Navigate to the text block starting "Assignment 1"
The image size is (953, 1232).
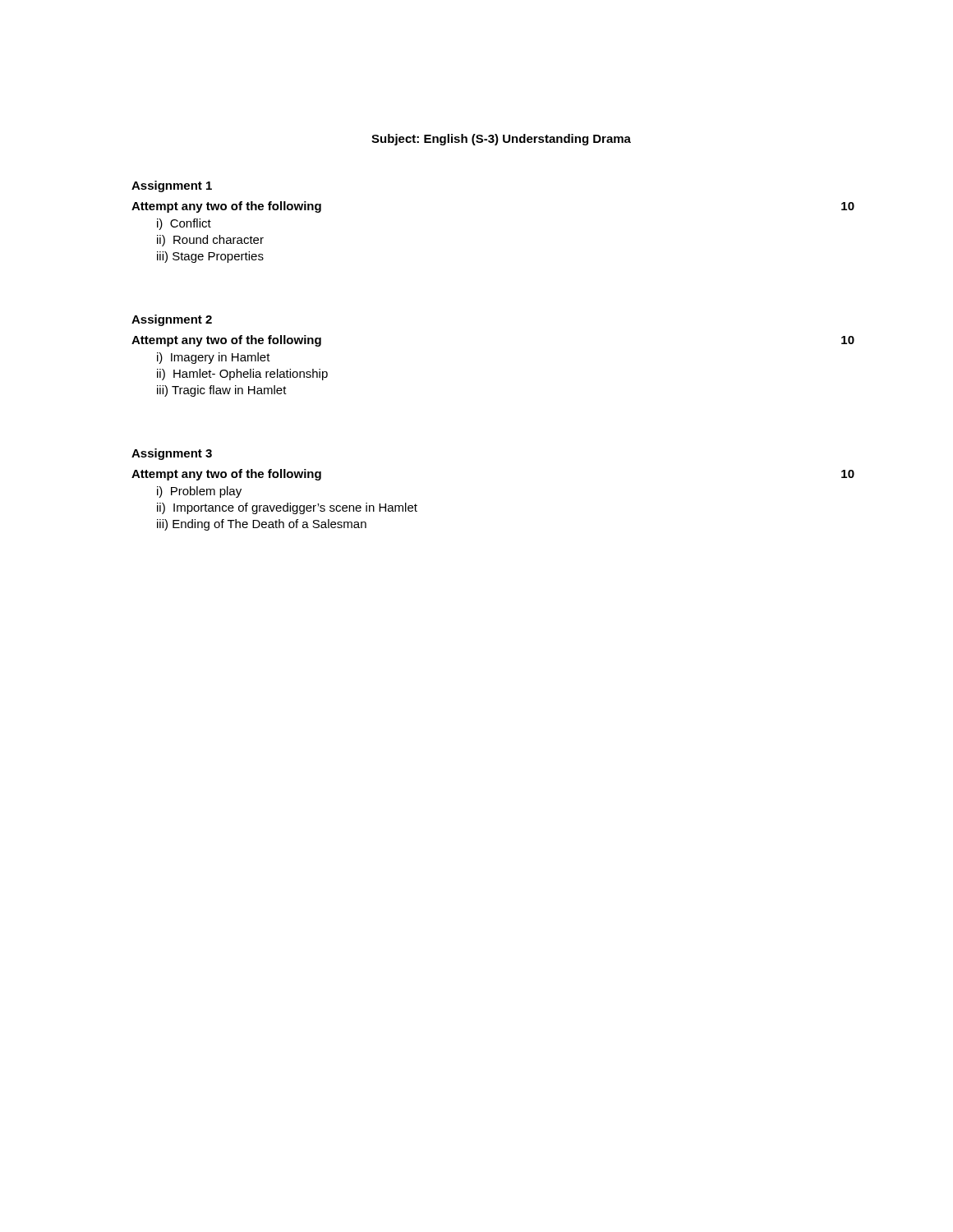[172, 185]
